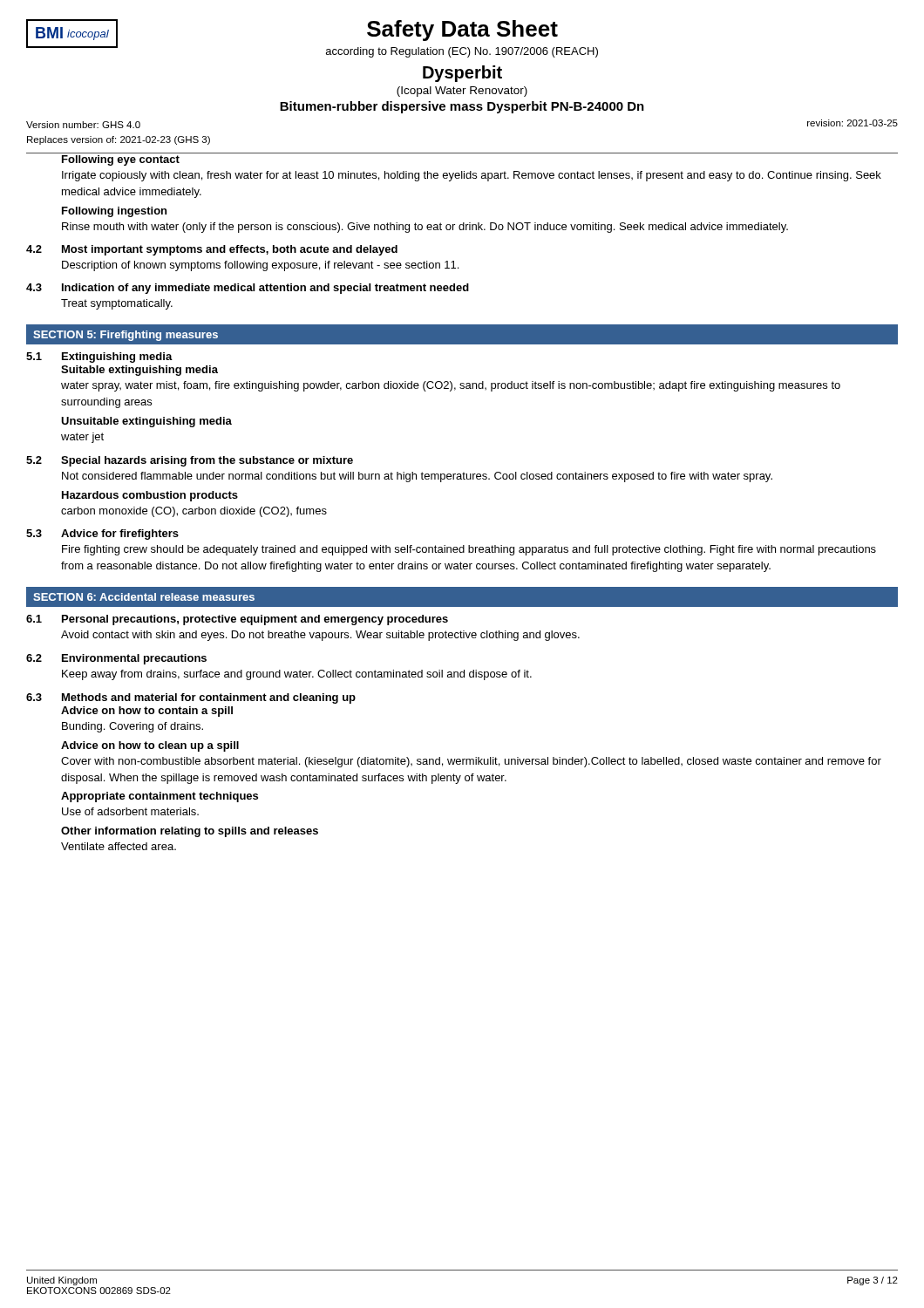924x1308 pixels.
Task: Navigate to the passage starting "(Icopal Water Renovator)"
Action: coord(462,90)
